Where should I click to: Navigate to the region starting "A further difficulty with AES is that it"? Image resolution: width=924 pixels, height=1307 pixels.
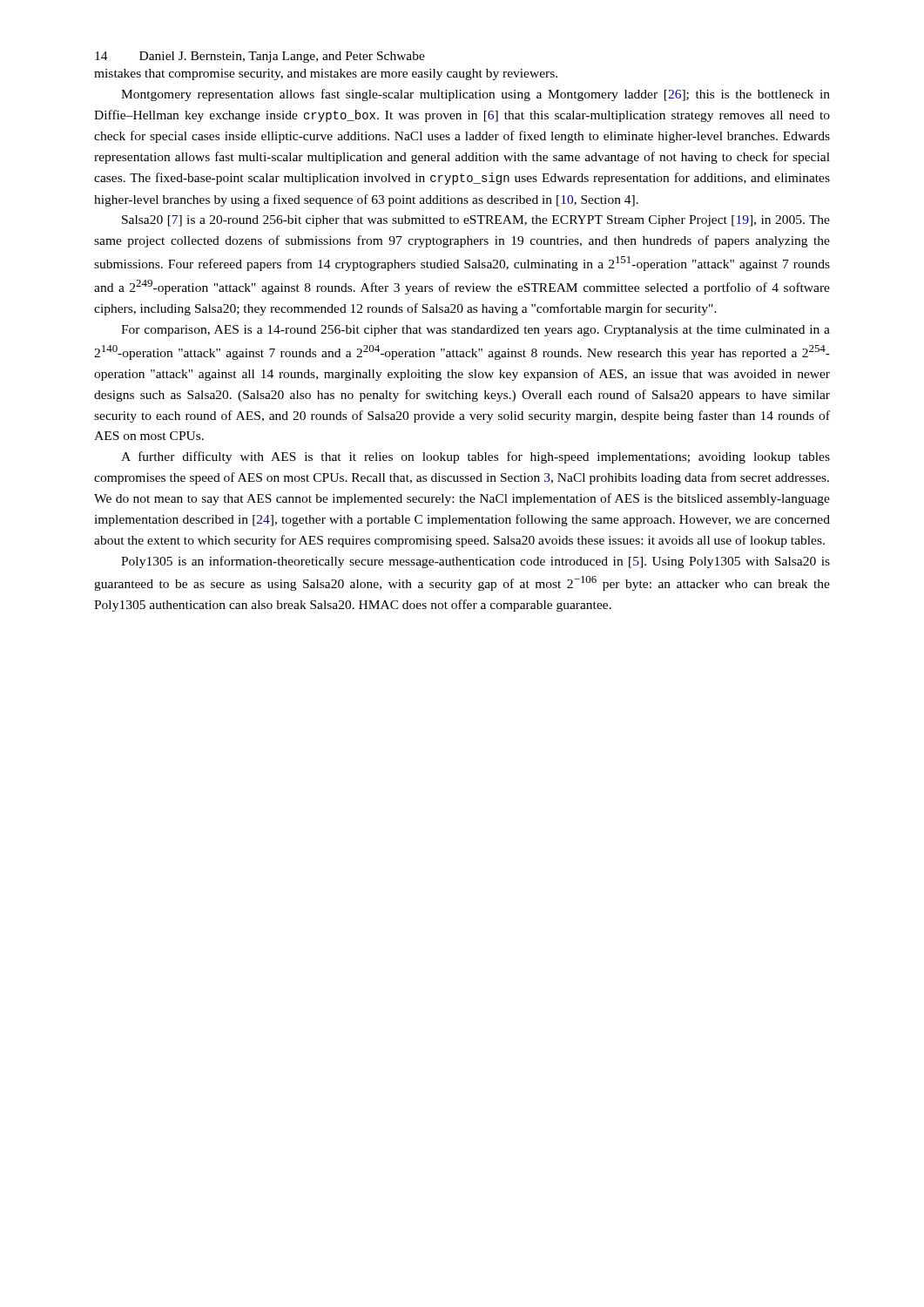point(462,498)
